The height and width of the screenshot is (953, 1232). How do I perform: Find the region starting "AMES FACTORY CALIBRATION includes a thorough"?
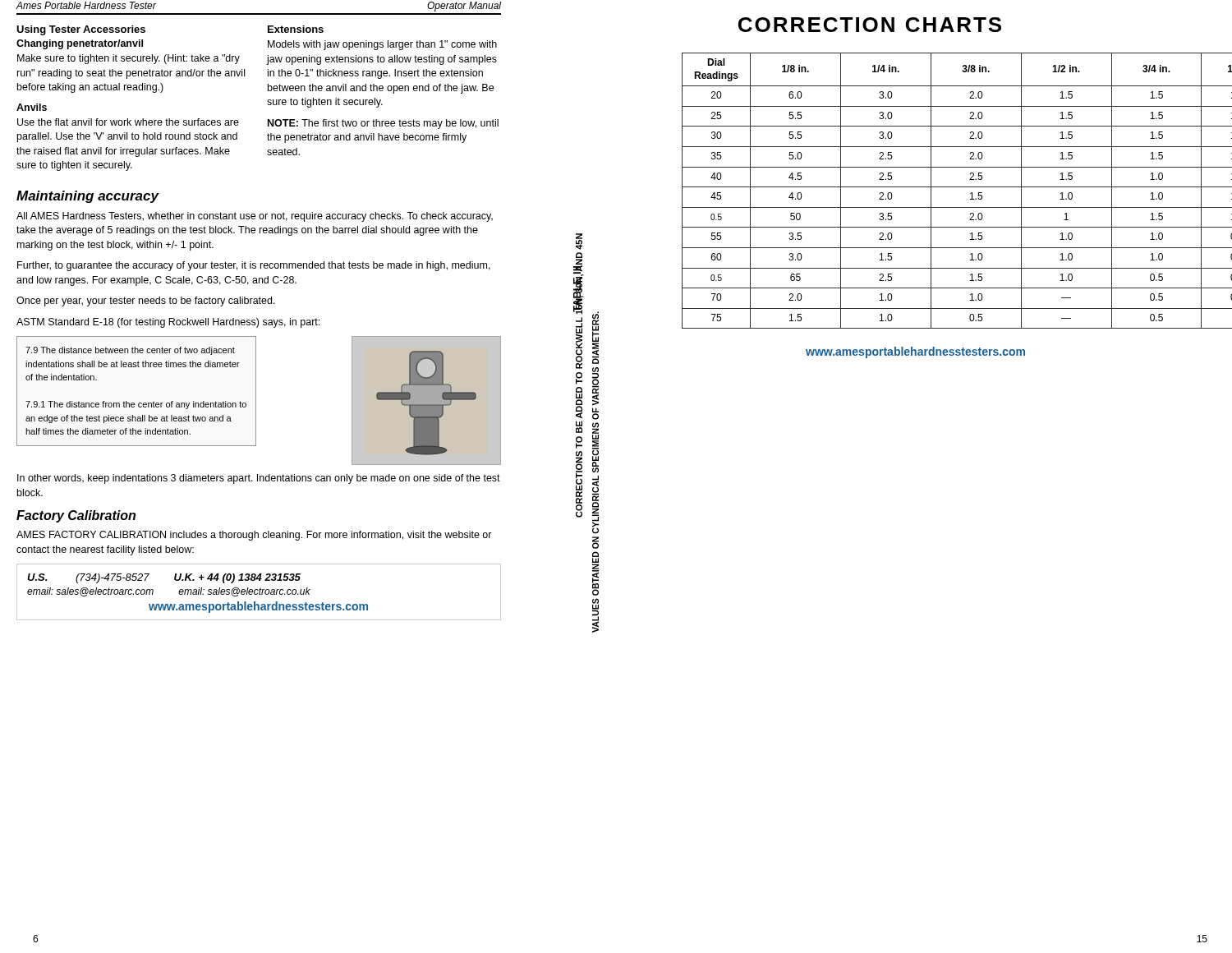(254, 542)
